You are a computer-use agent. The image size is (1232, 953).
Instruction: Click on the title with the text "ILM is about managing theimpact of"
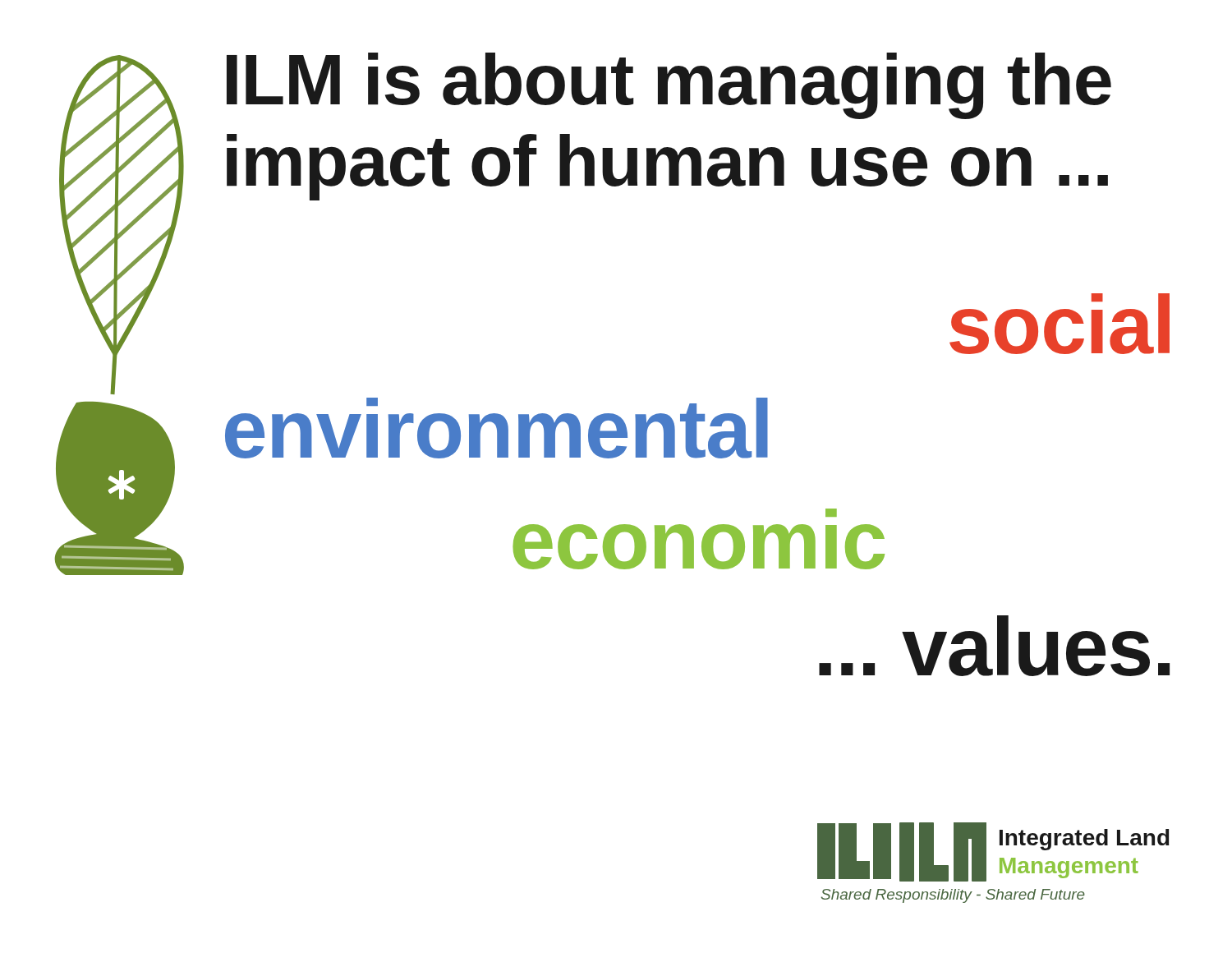pyautogui.click(x=698, y=120)
